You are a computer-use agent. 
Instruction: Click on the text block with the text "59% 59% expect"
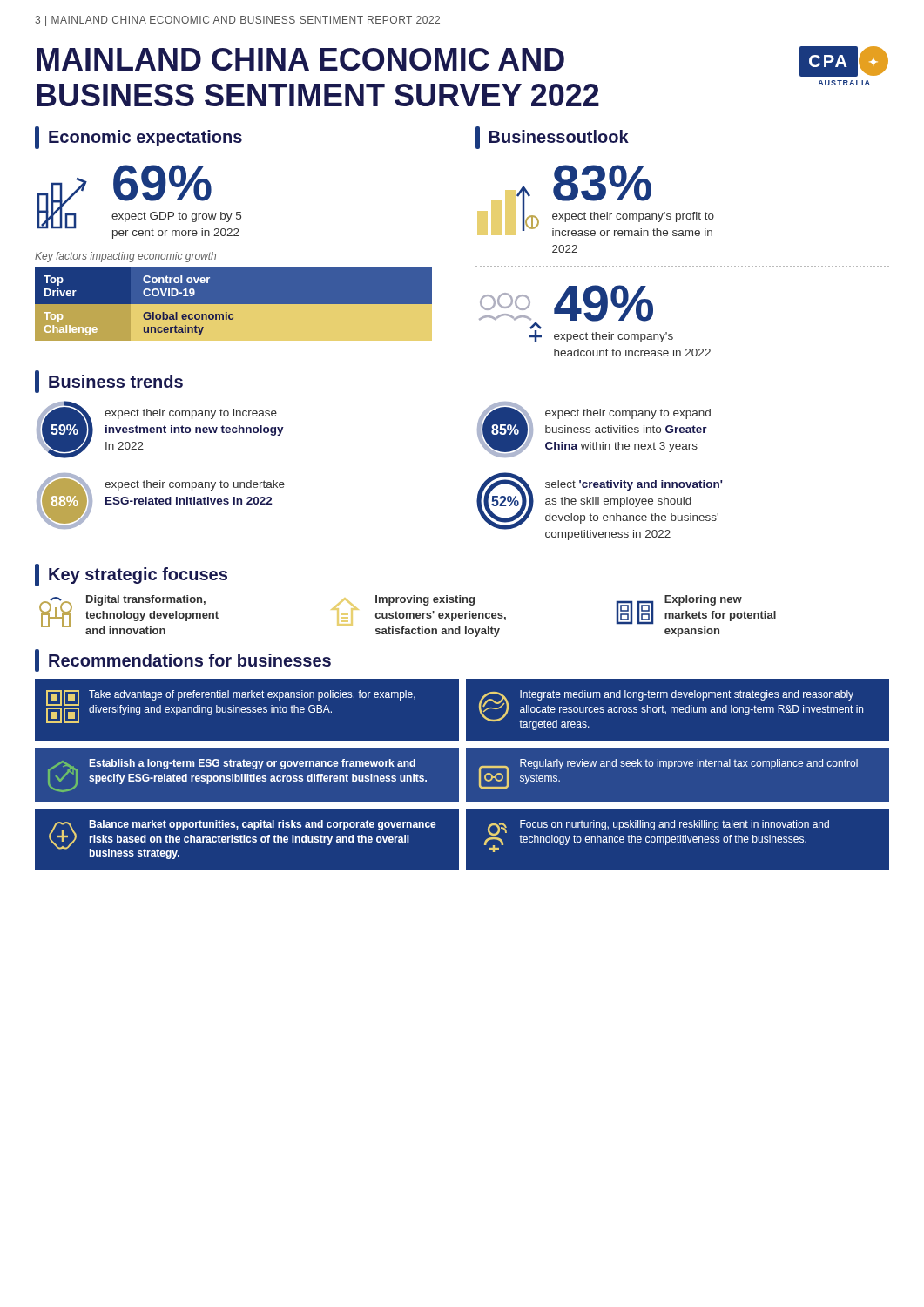[159, 430]
